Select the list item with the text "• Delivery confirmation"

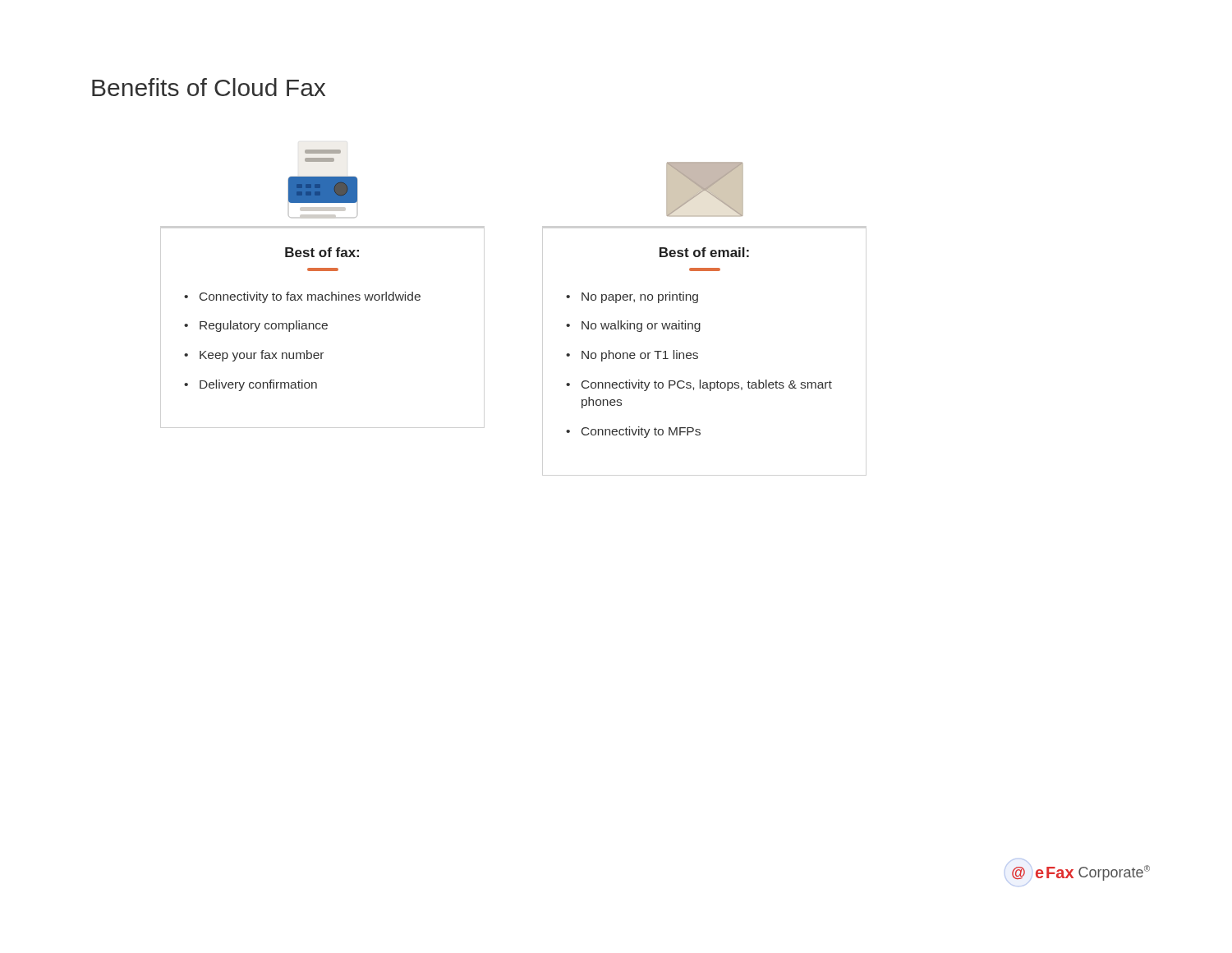coord(251,384)
